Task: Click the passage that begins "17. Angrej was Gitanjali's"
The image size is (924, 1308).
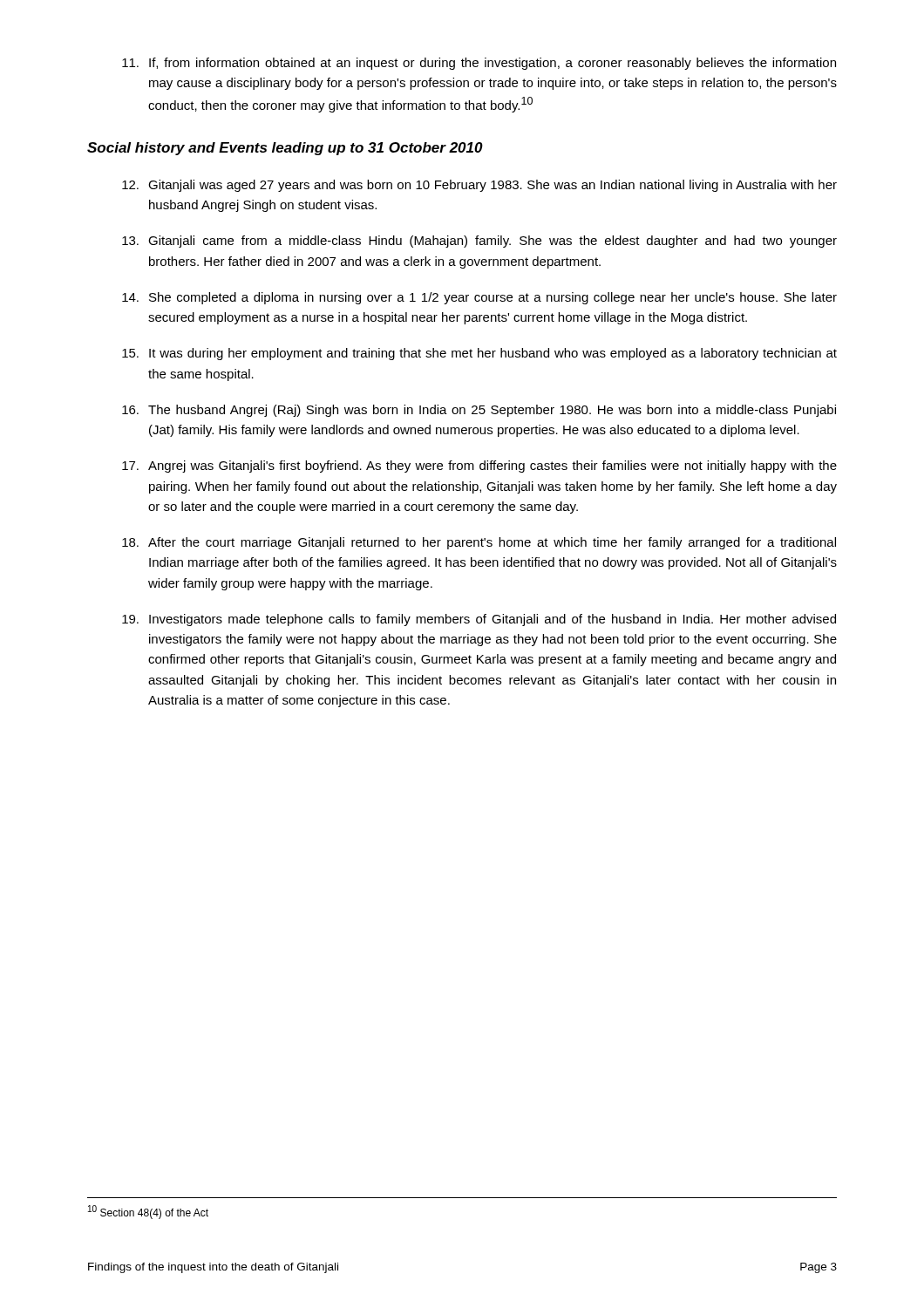Action: point(462,486)
